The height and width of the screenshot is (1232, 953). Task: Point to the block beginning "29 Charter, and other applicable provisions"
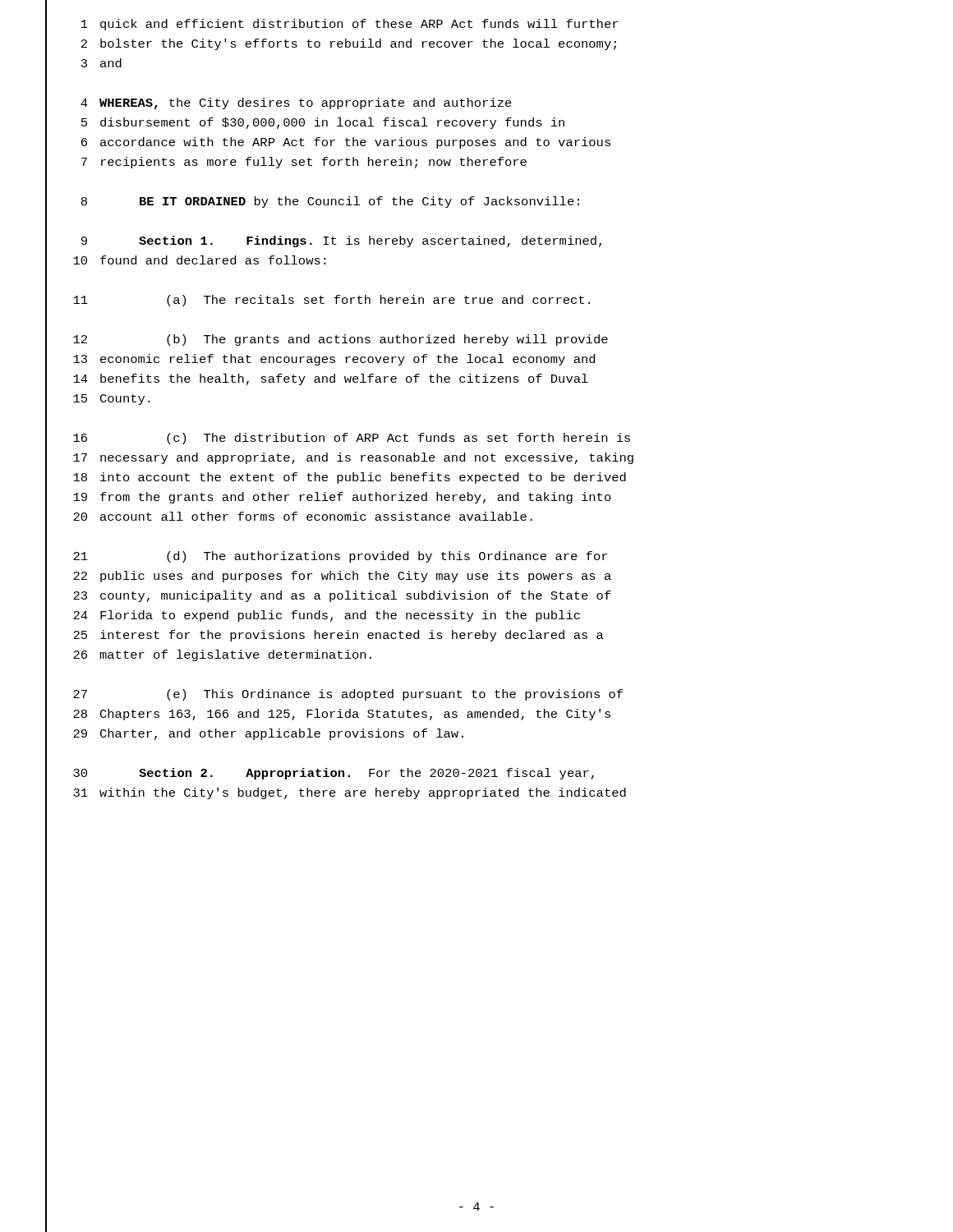254,735
